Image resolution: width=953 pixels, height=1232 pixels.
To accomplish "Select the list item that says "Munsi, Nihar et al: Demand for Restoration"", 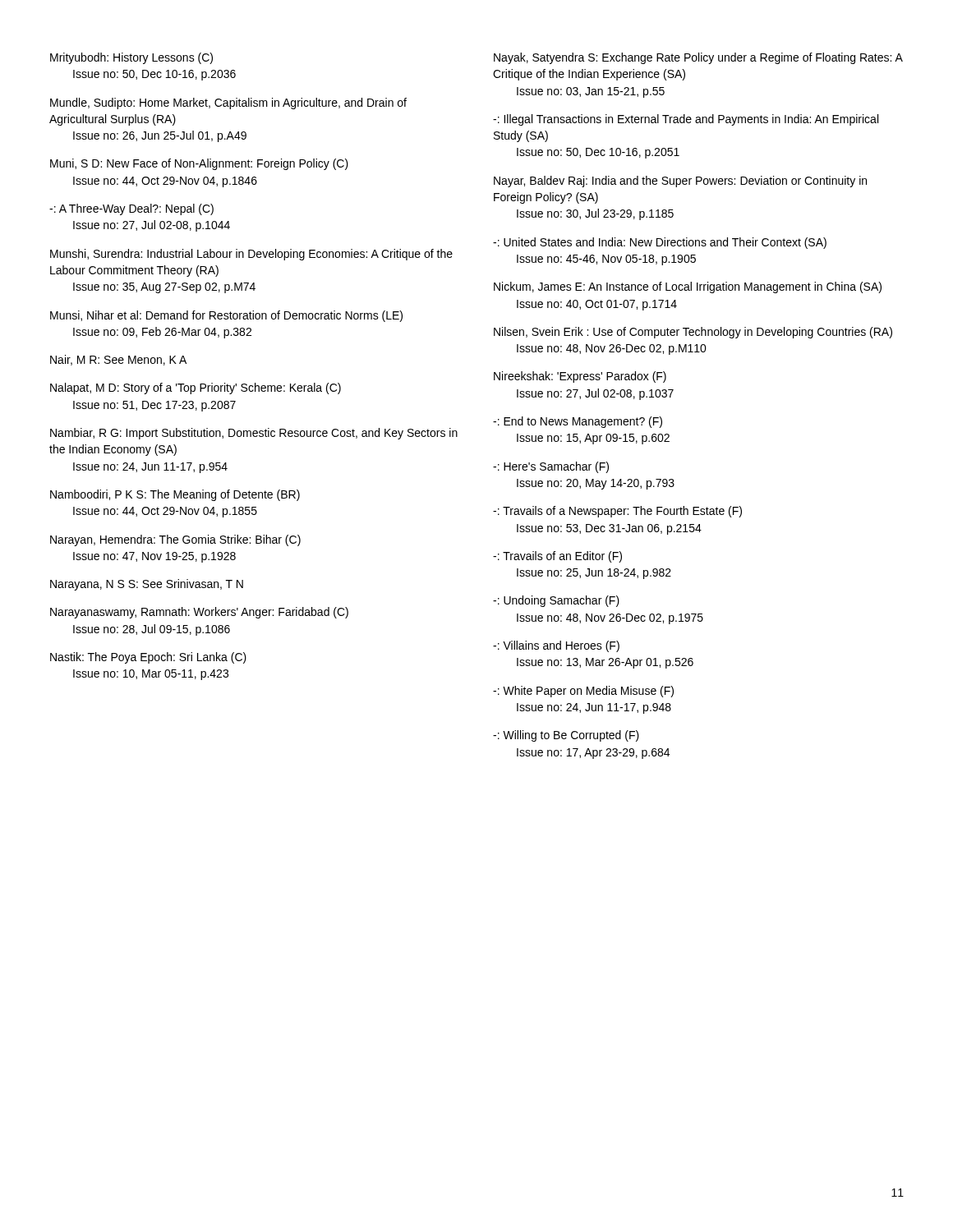I will click(255, 323).
